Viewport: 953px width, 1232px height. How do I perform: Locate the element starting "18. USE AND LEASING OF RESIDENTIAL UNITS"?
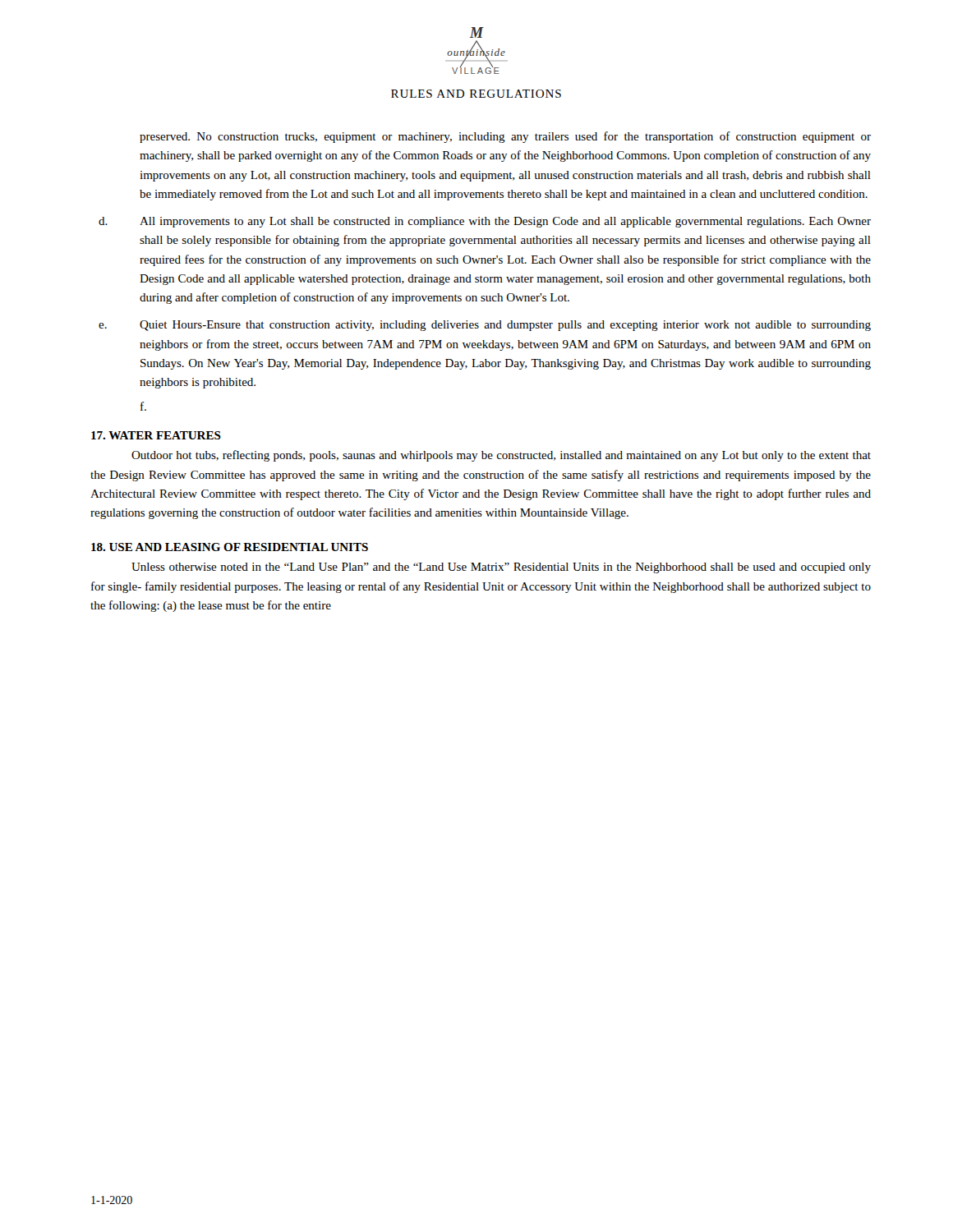coord(229,547)
